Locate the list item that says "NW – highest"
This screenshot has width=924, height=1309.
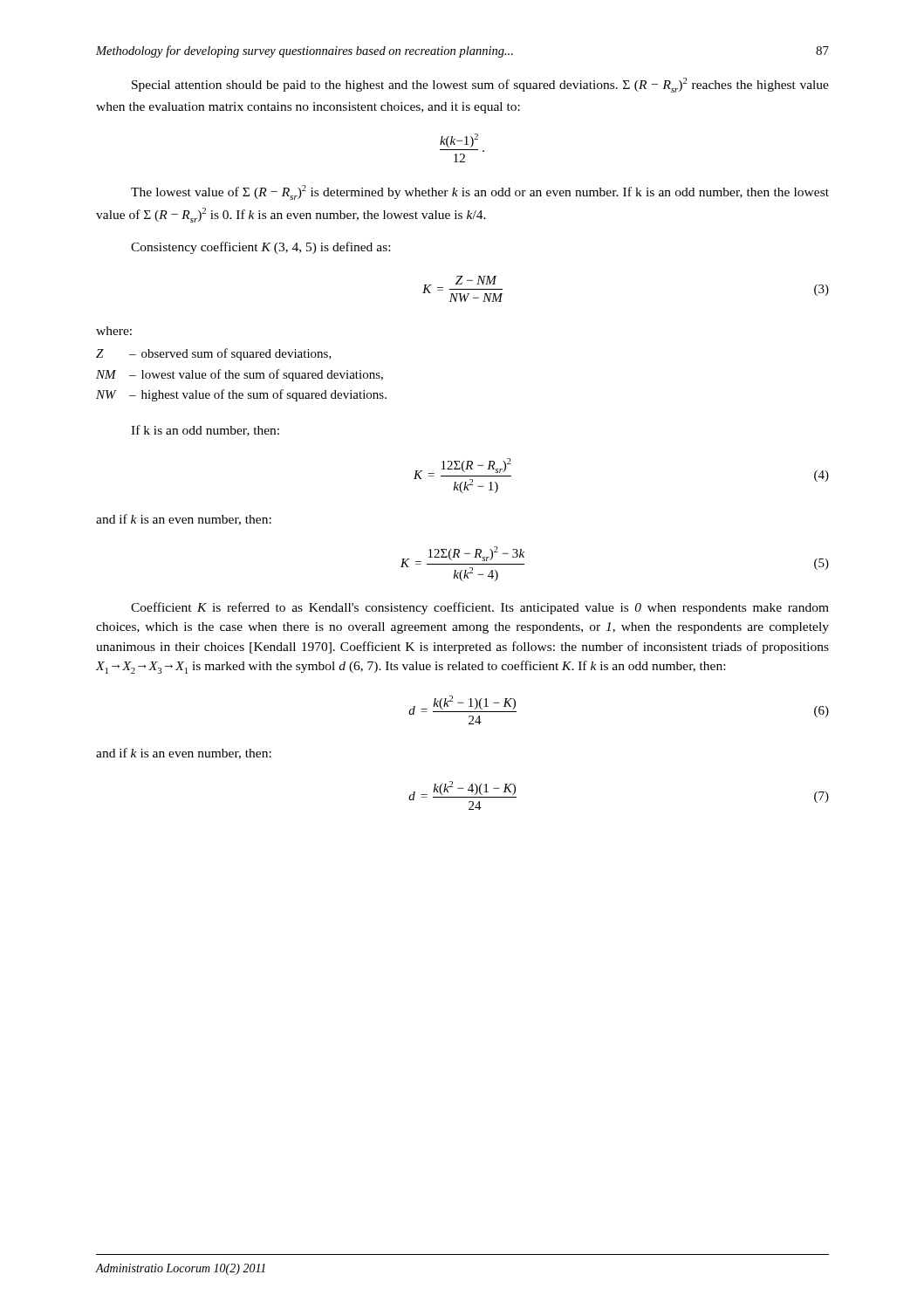242,395
